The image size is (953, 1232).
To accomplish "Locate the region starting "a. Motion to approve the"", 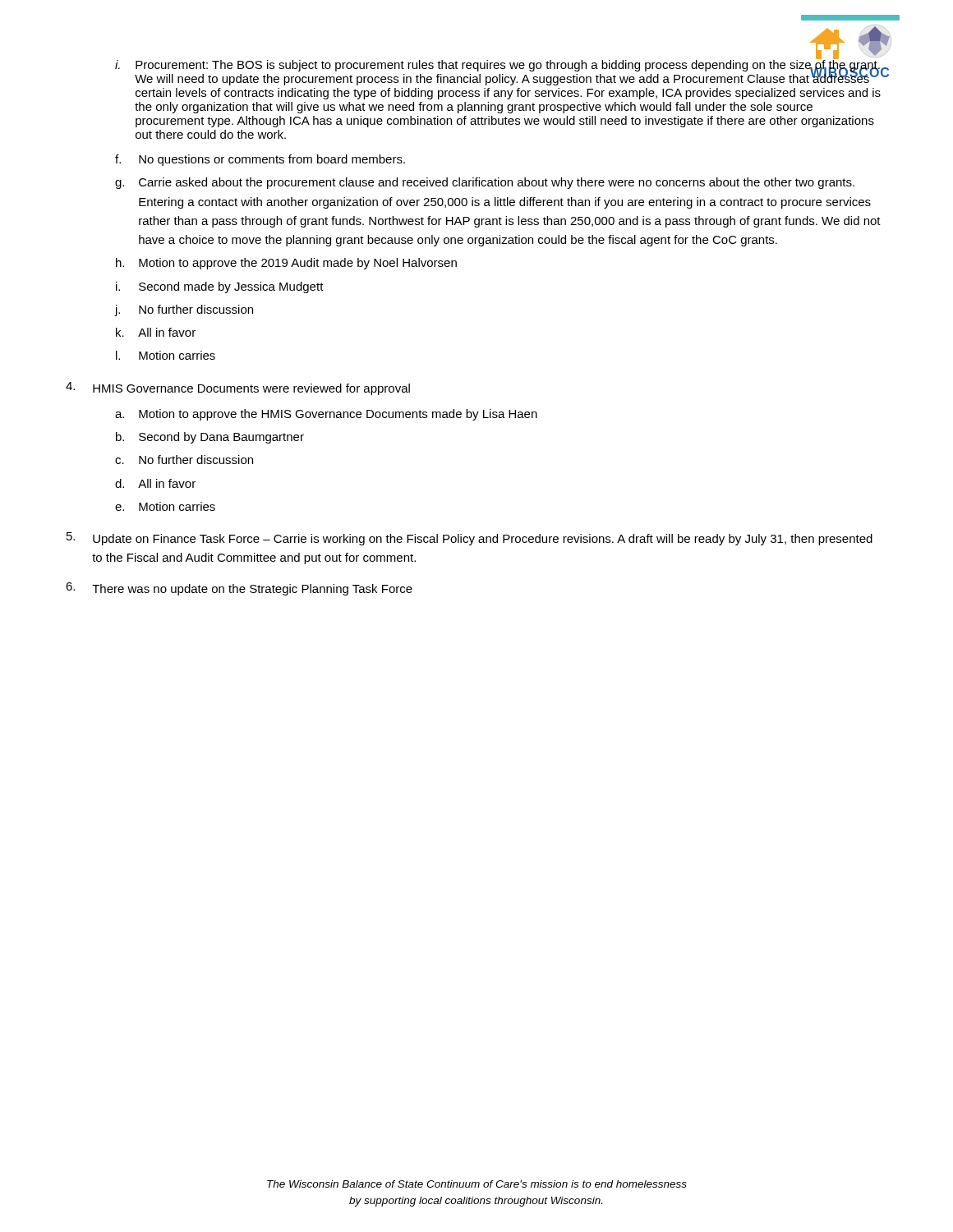I will (x=500, y=413).
